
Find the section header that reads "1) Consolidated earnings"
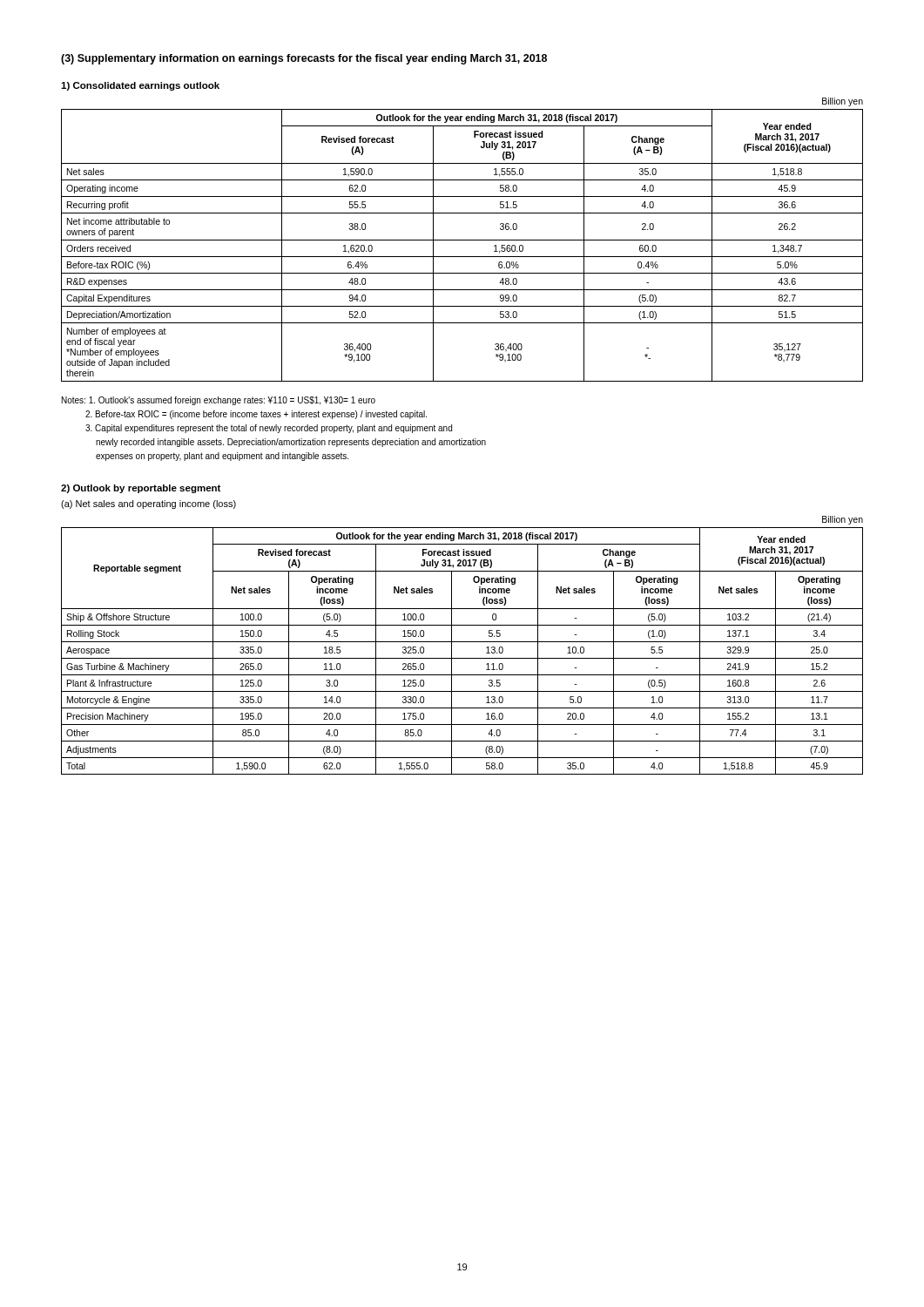[140, 85]
